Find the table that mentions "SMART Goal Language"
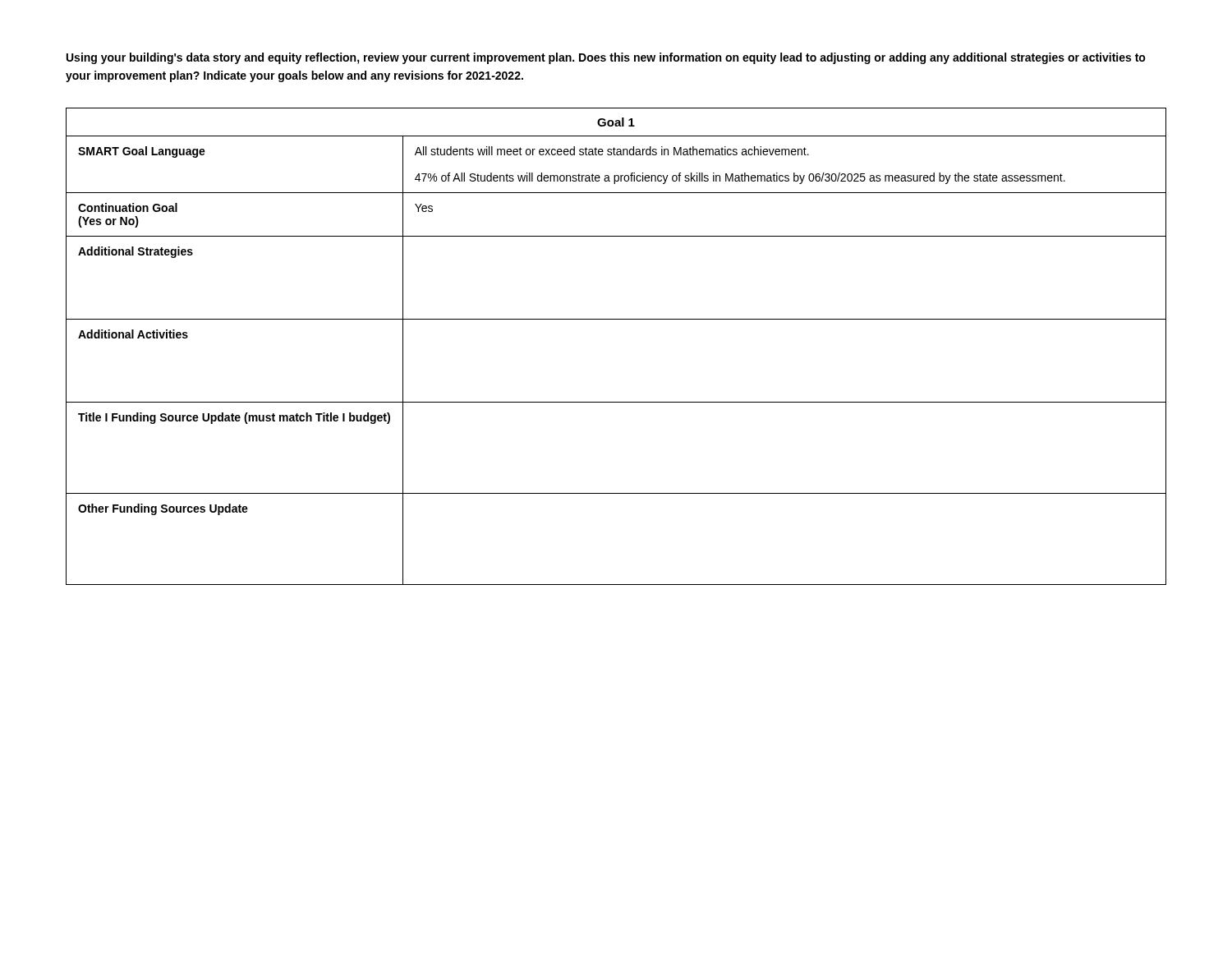 click(x=616, y=347)
